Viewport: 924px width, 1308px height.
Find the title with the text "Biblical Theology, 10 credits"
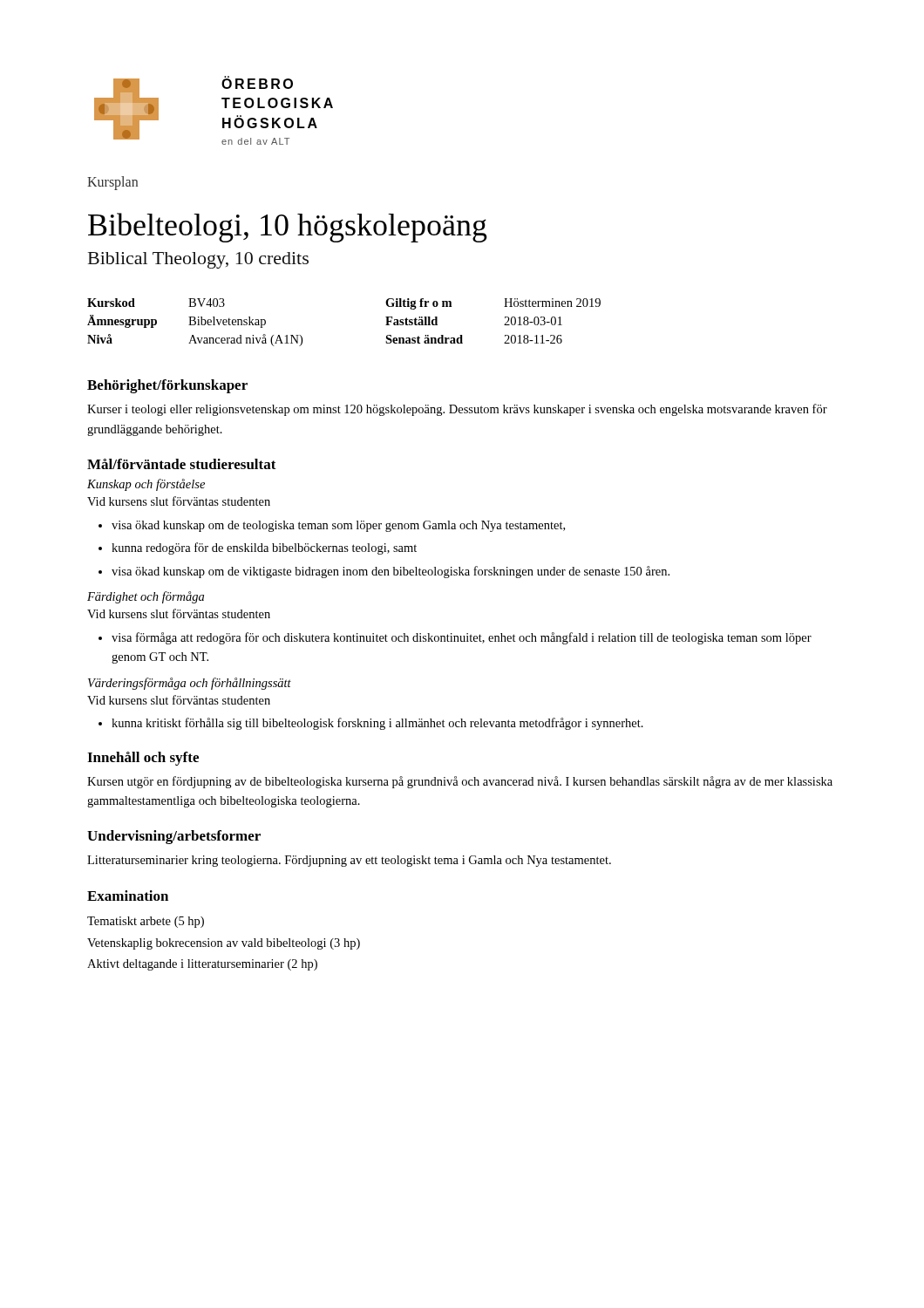[198, 258]
